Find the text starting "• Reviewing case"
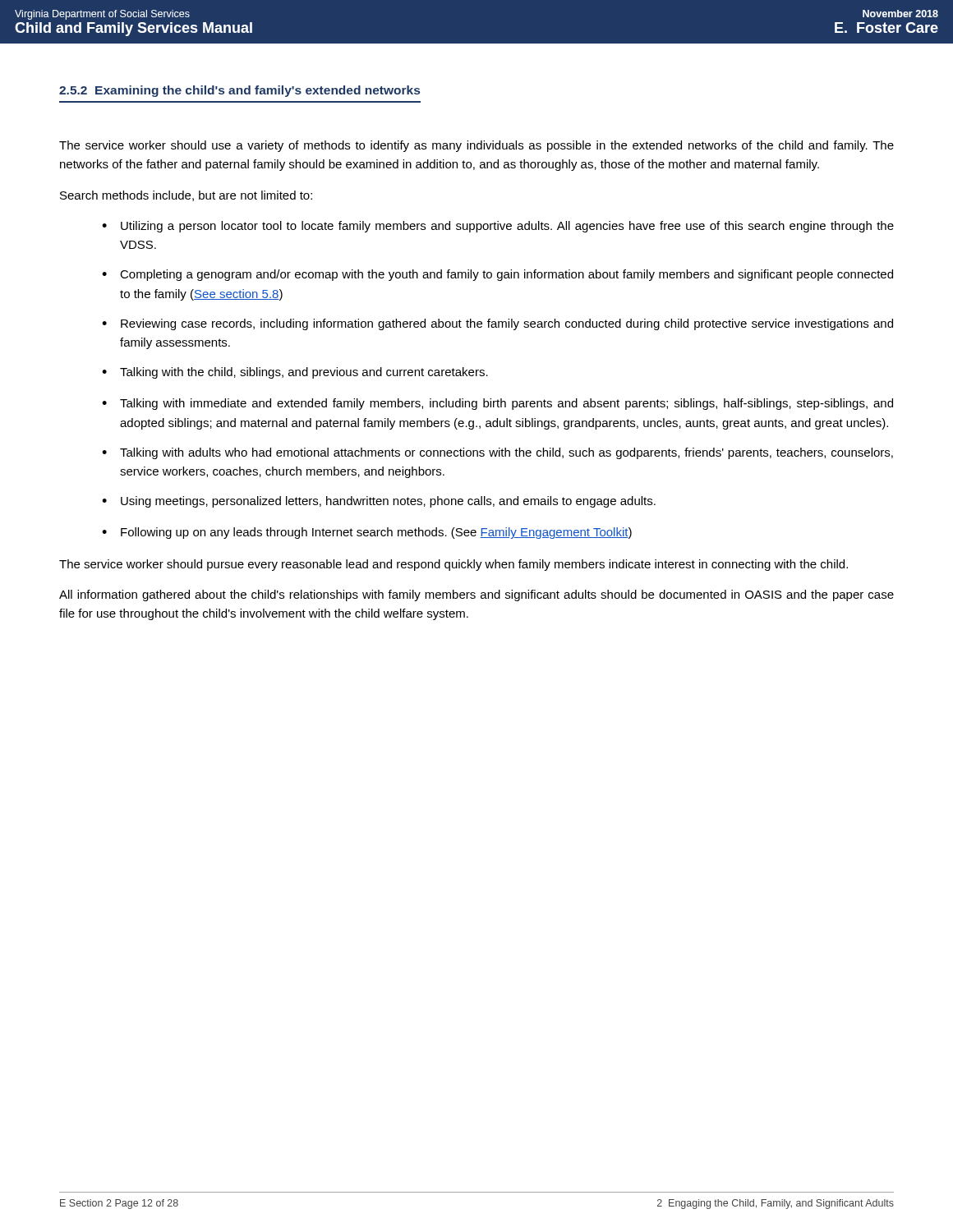 pyautogui.click(x=498, y=333)
